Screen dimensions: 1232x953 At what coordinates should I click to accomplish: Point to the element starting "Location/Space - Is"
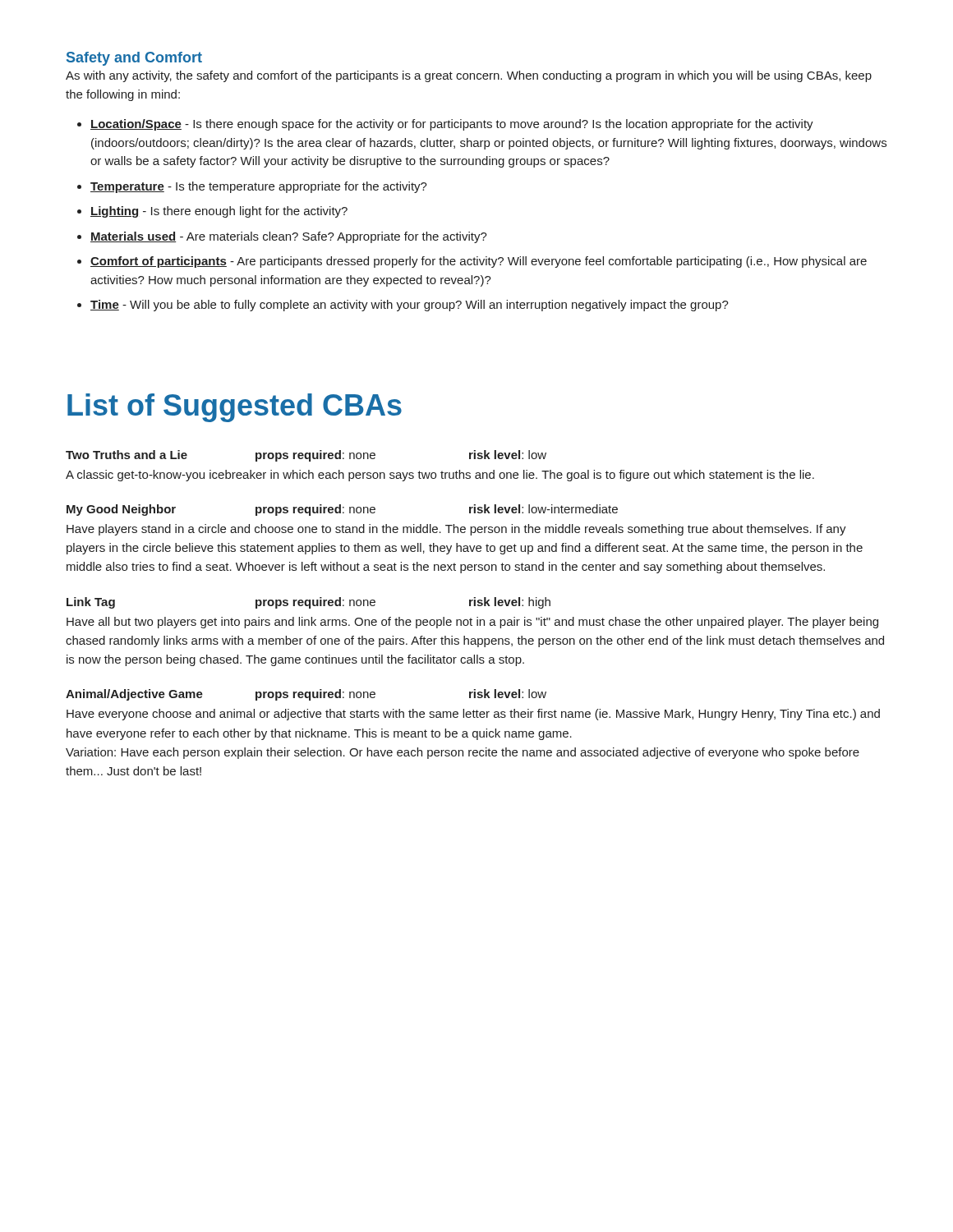coord(485,143)
